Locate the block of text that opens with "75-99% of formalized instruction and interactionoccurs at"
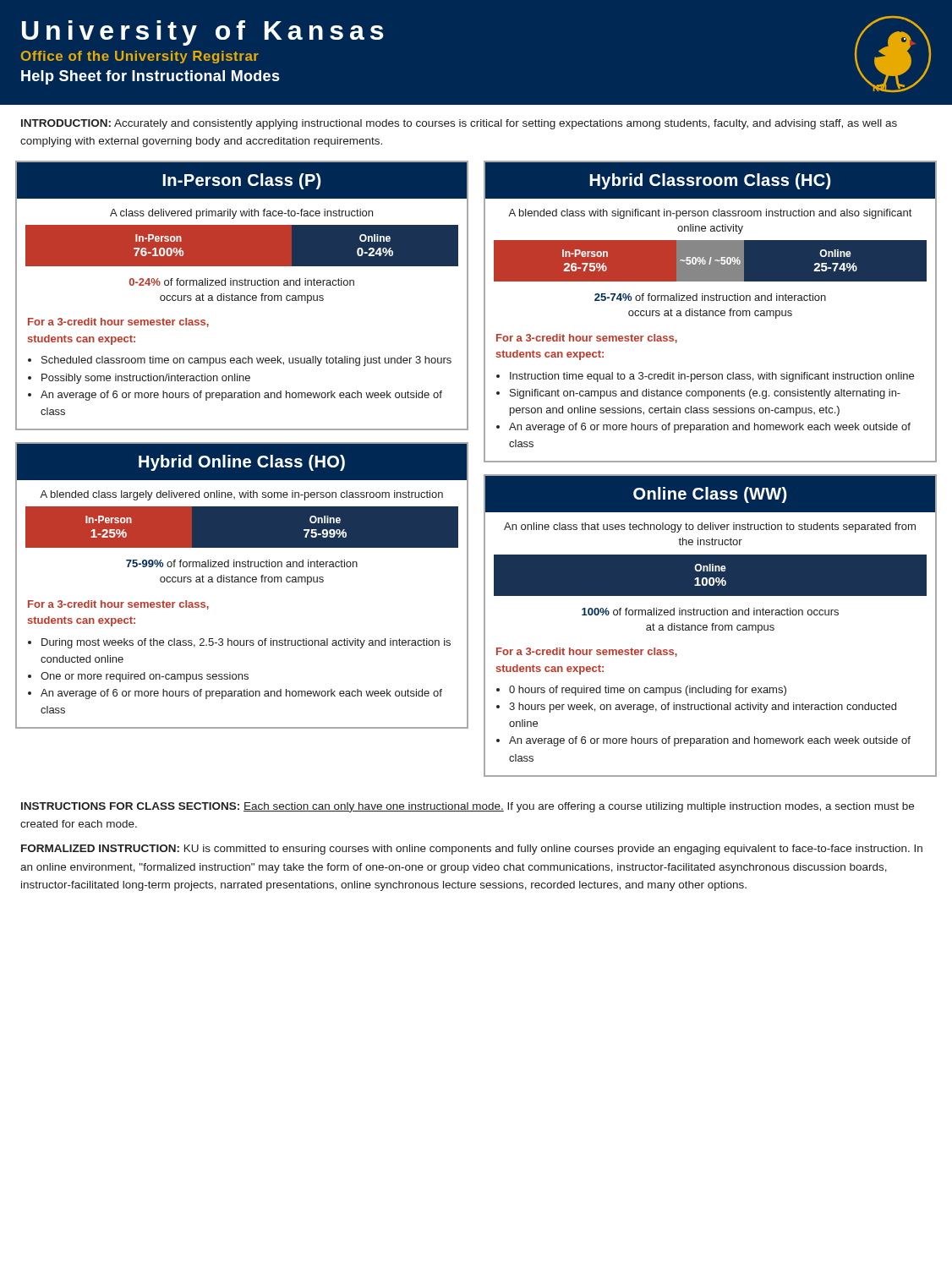This screenshot has width=952, height=1268. coord(242,571)
